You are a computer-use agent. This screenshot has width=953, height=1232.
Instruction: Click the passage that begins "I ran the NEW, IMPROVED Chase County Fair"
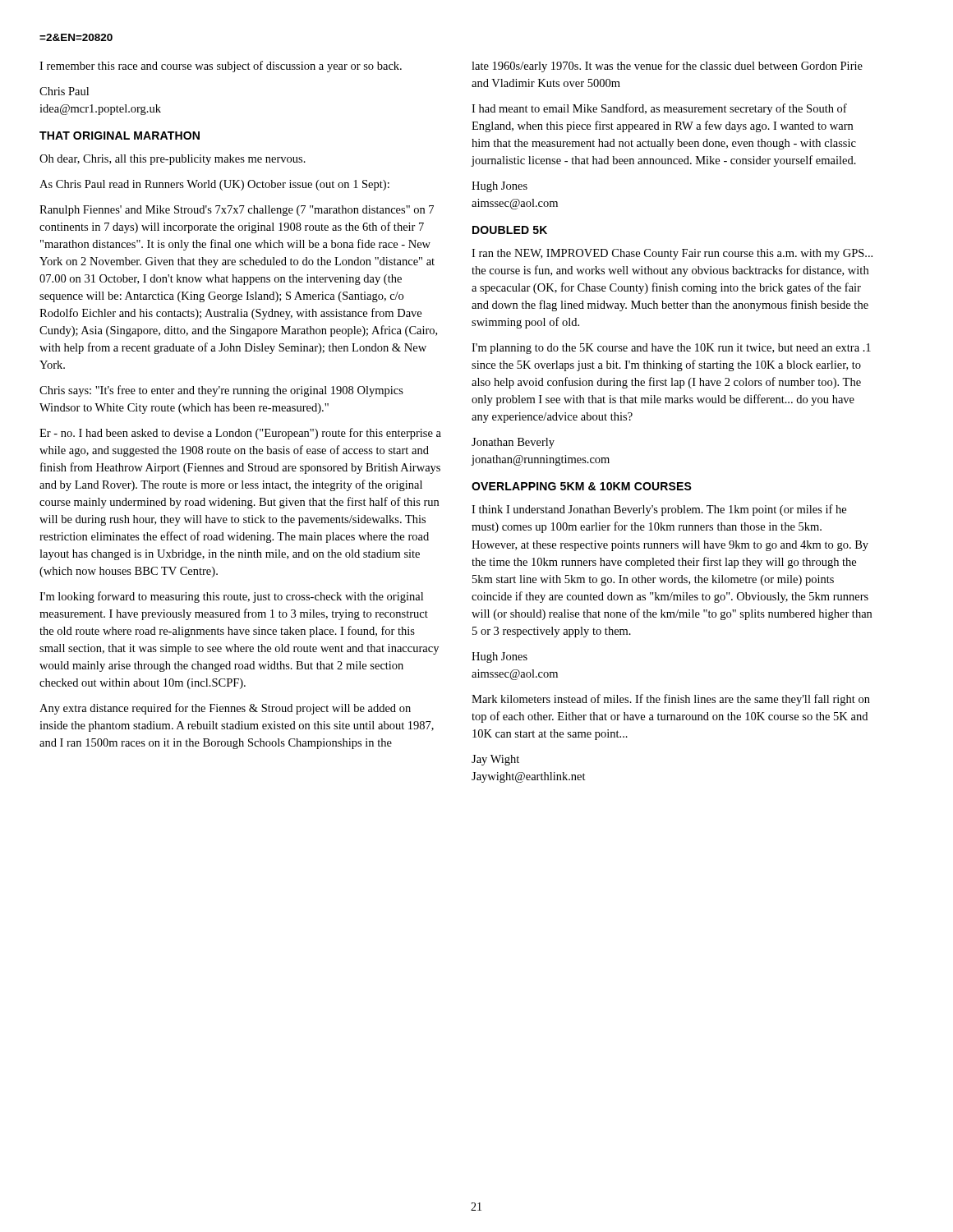coord(673,287)
